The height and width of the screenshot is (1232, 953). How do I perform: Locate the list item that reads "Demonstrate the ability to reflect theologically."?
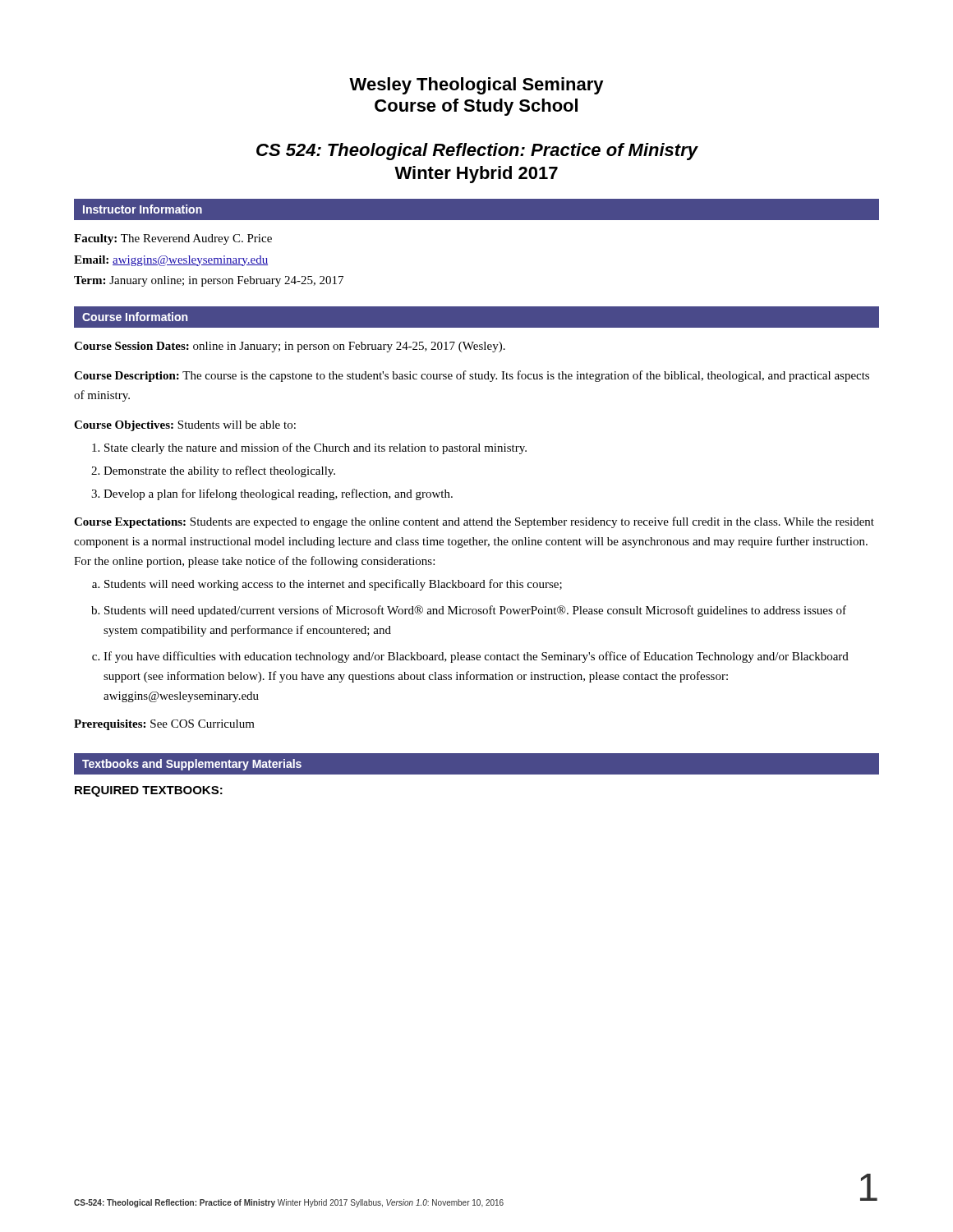click(x=220, y=470)
